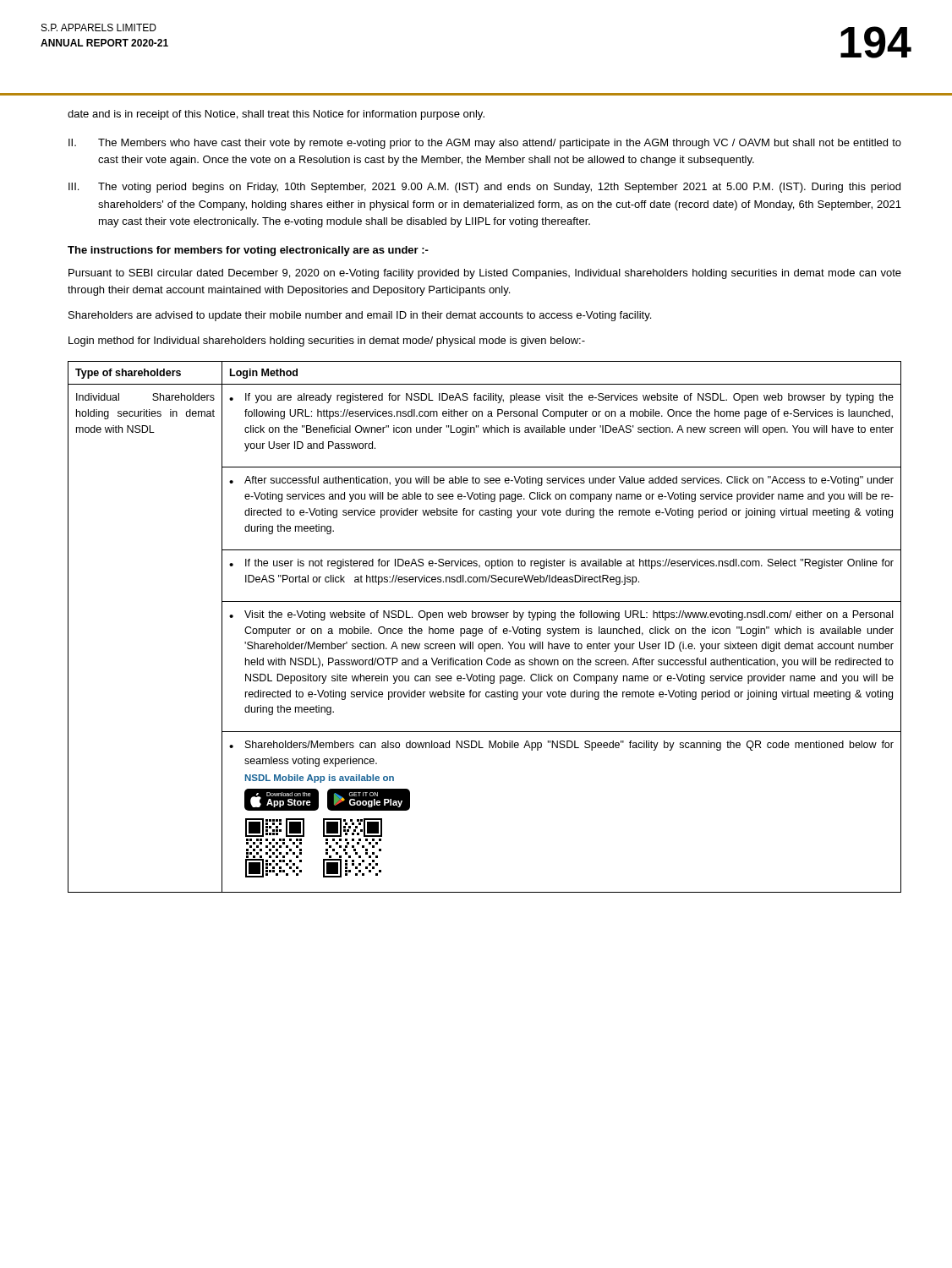
Task: Click on the list item with the text "II. The Members"
Action: 484,152
